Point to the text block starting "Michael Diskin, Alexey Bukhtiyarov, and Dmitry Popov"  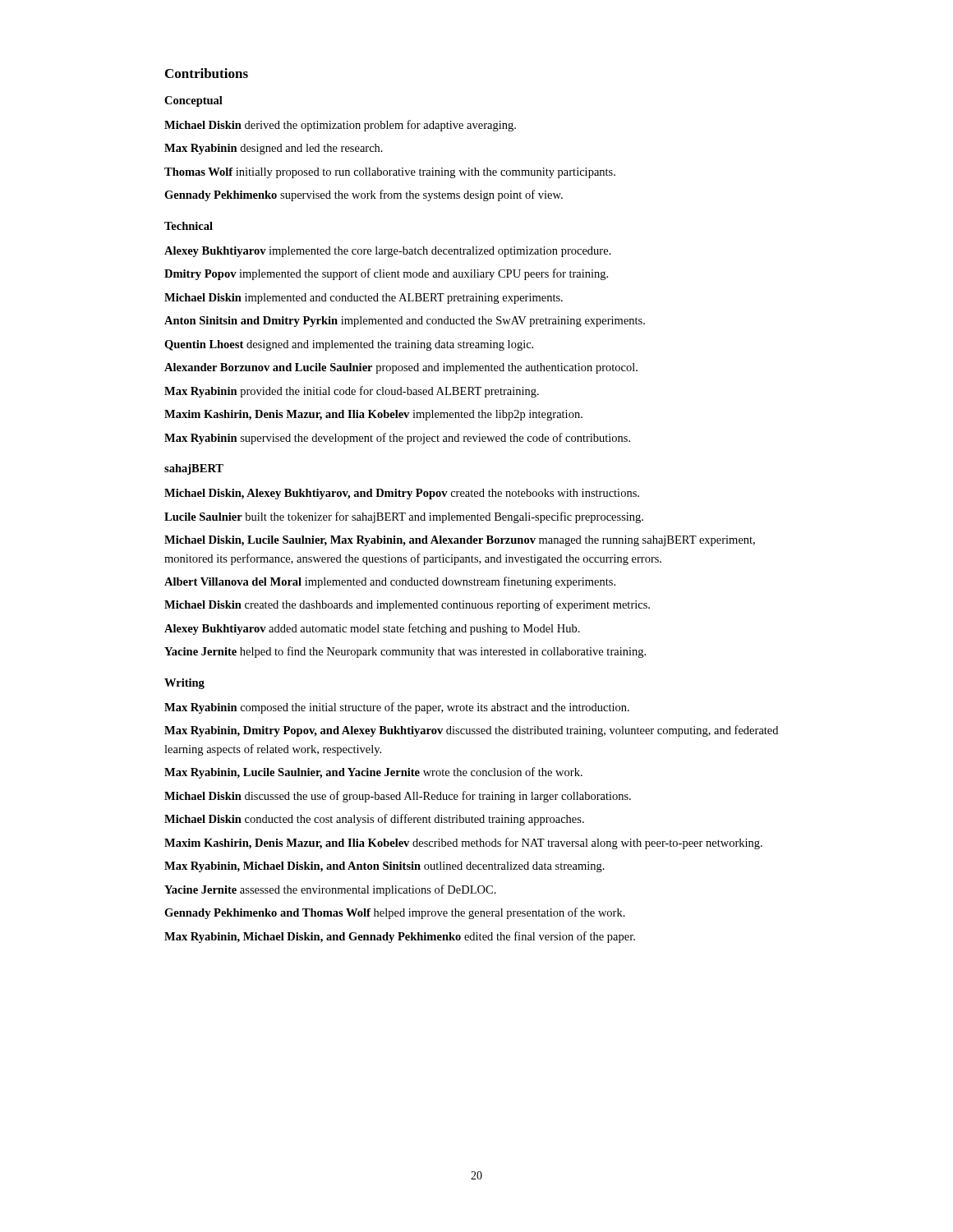(402, 493)
